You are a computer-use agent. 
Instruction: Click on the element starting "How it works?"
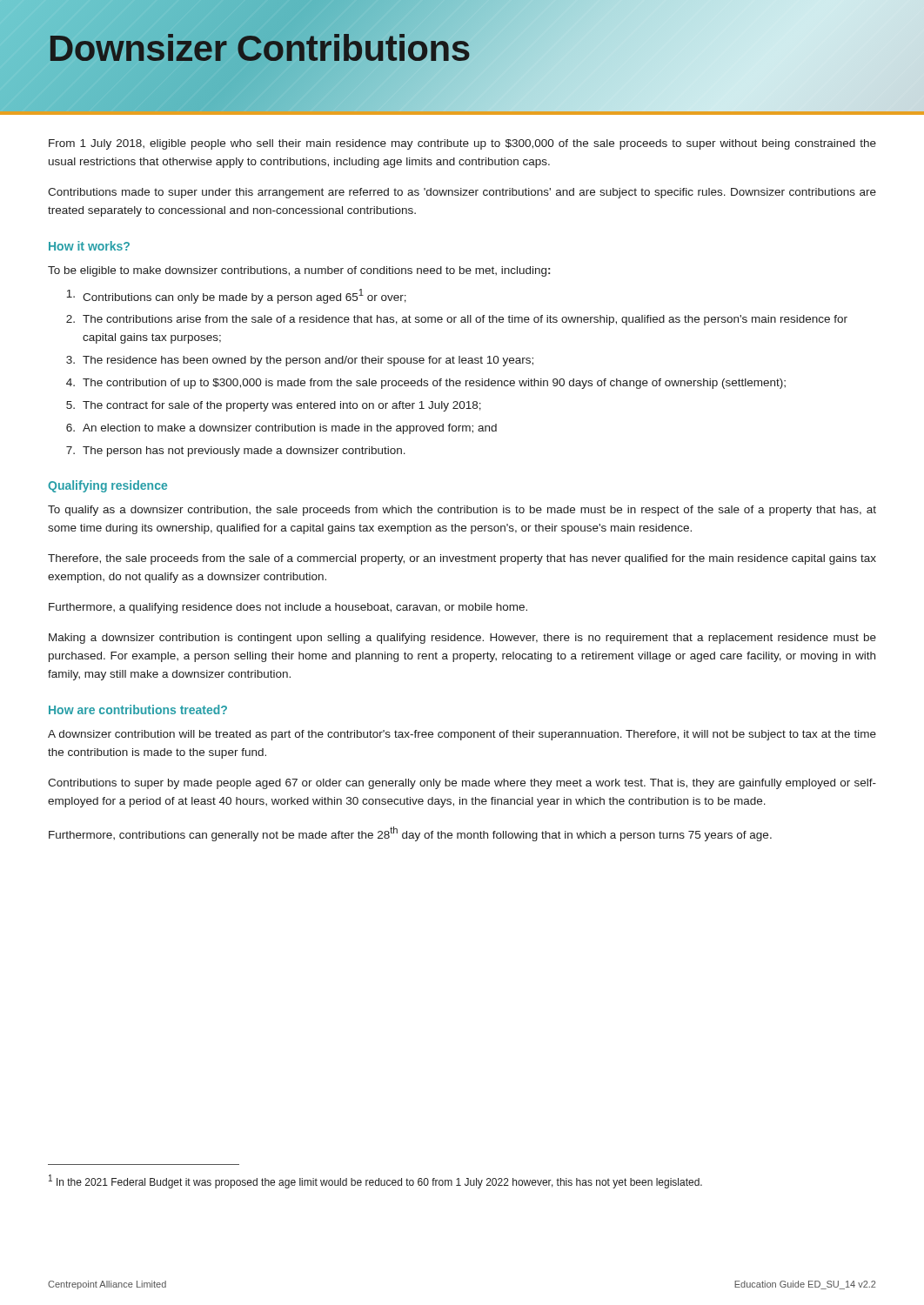(89, 246)
